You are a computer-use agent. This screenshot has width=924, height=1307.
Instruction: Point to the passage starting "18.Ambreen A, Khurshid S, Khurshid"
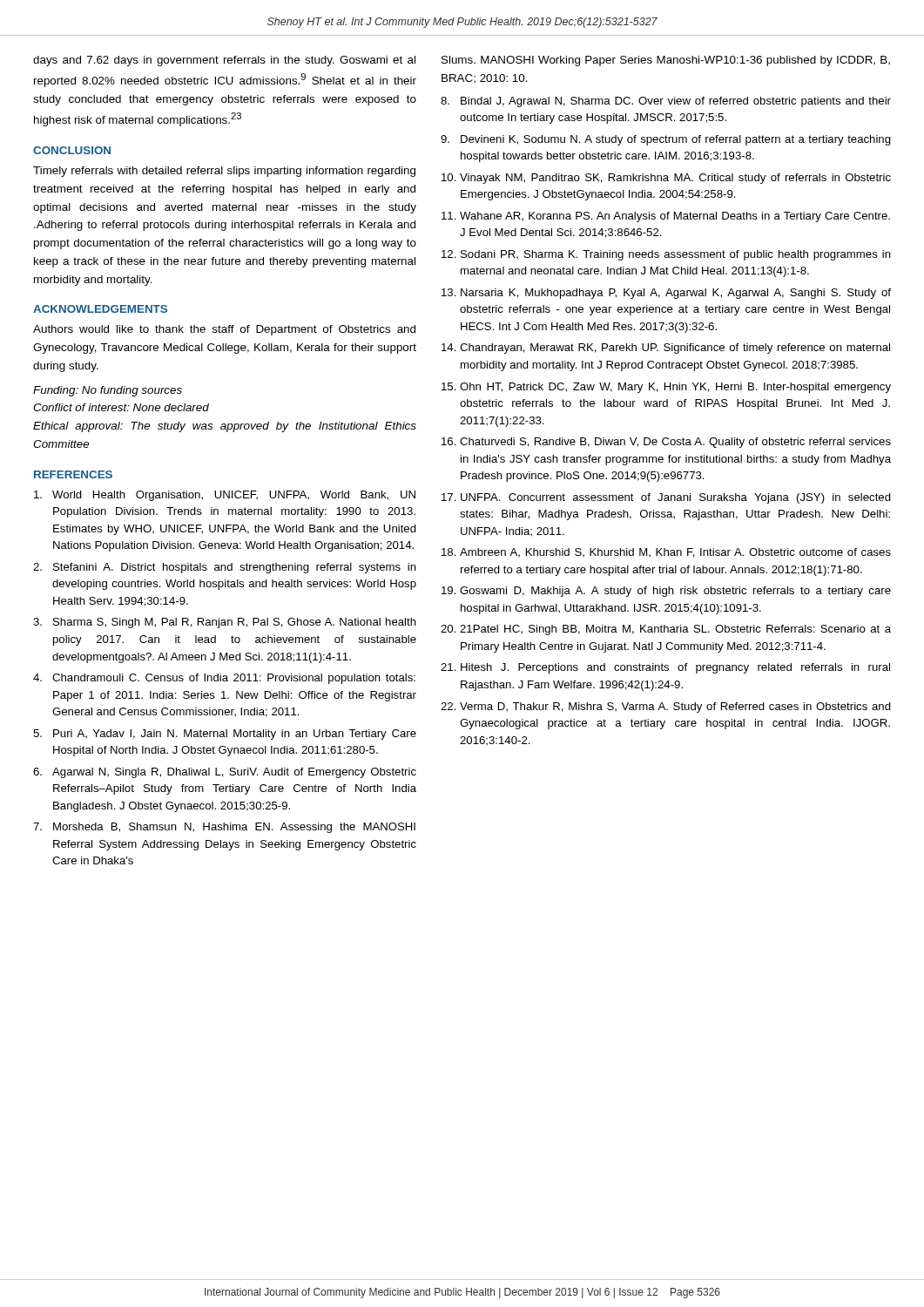666,561
